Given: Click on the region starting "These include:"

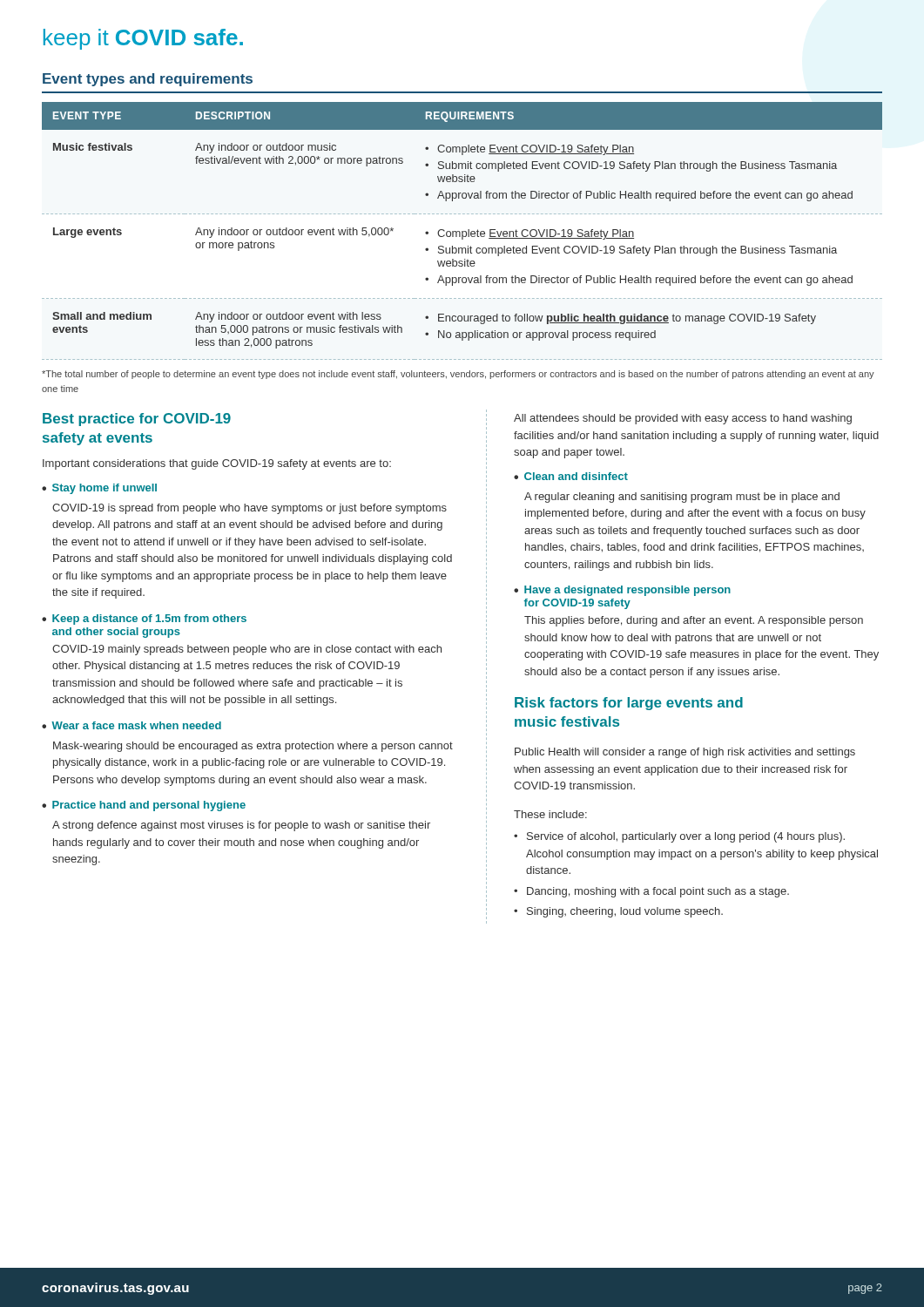Looking at the screenshot, I should 550,814.
